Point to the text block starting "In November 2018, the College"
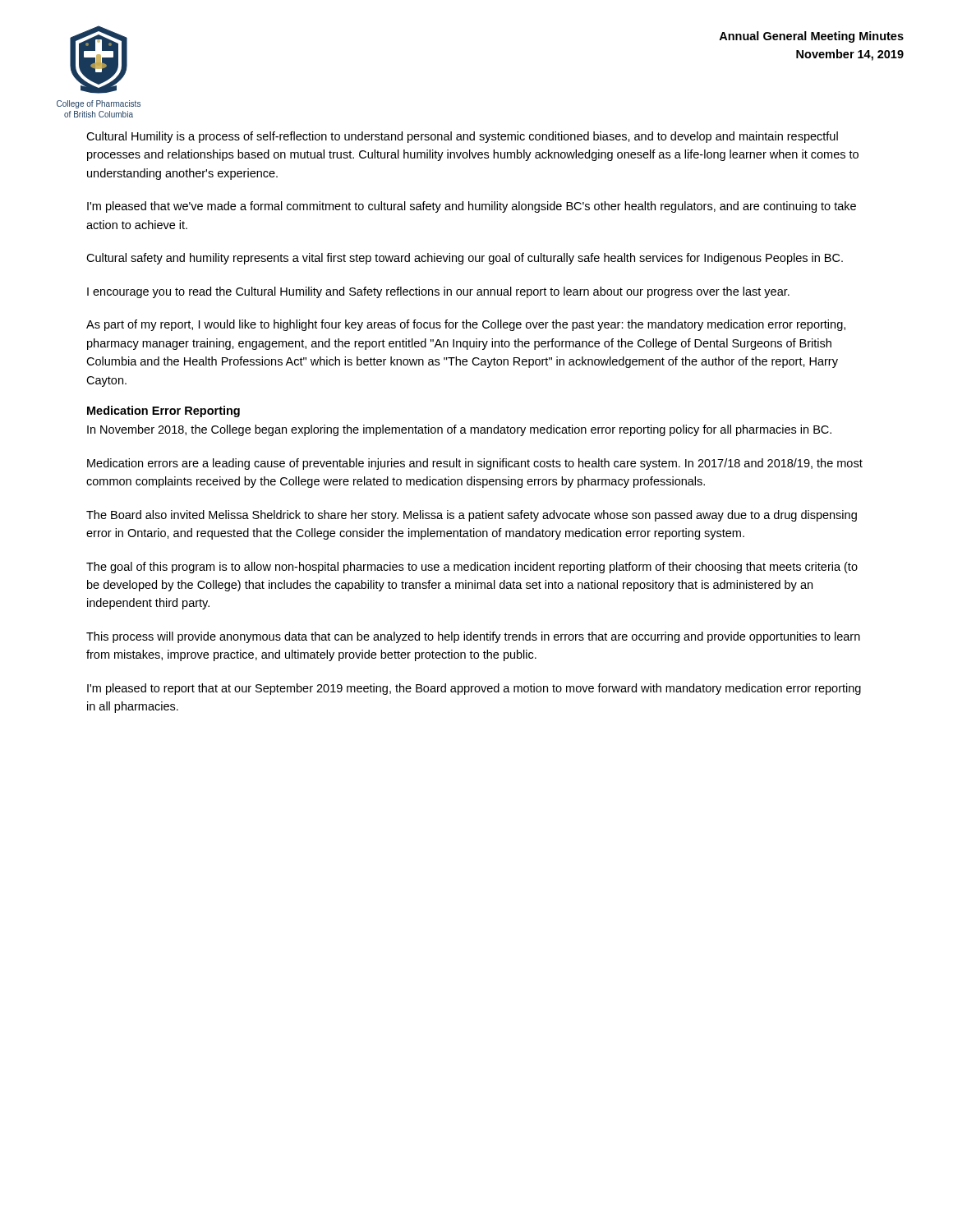 459,430
